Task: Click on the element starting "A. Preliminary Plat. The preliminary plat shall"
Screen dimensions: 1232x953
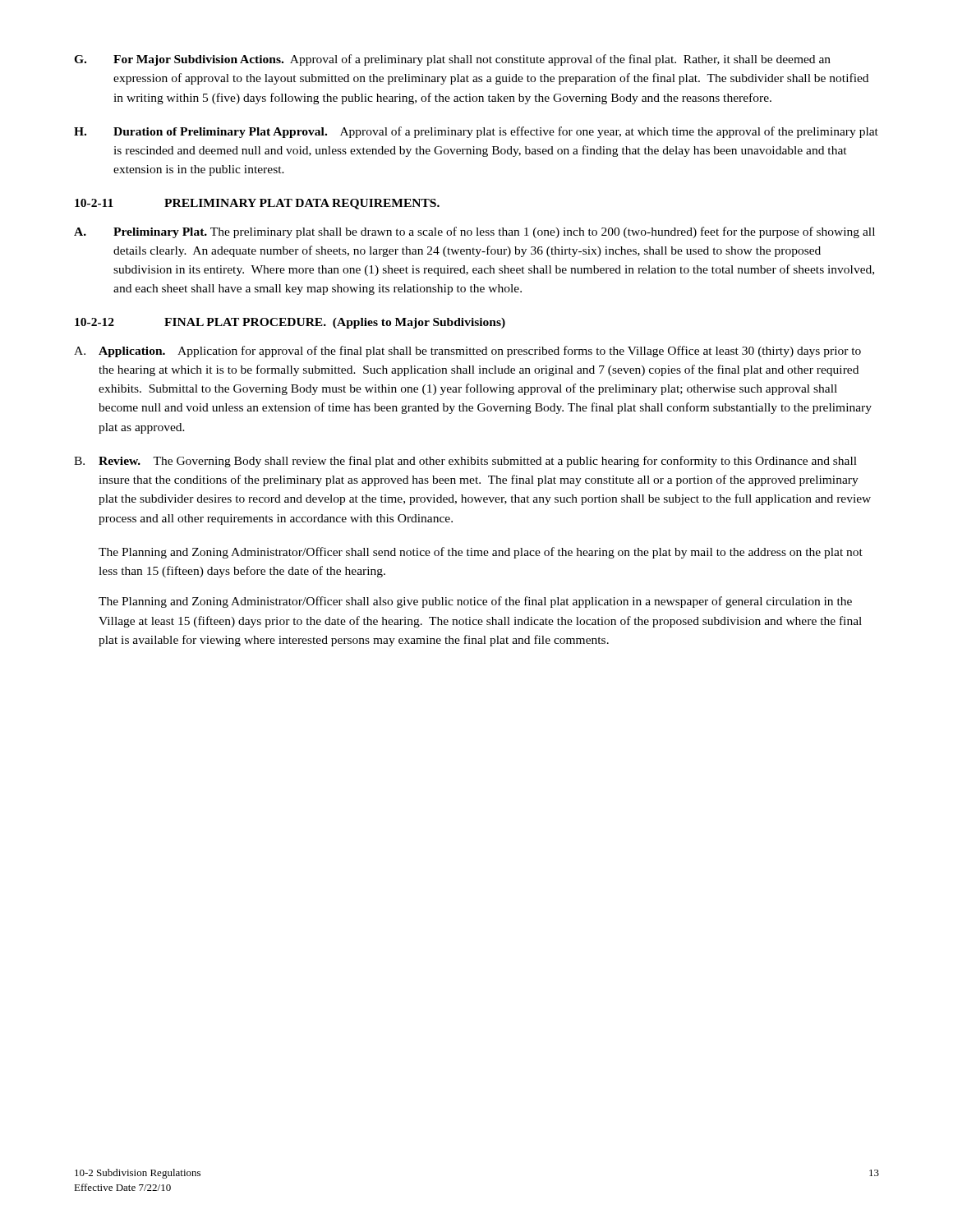Action: [x=476, y=260]
